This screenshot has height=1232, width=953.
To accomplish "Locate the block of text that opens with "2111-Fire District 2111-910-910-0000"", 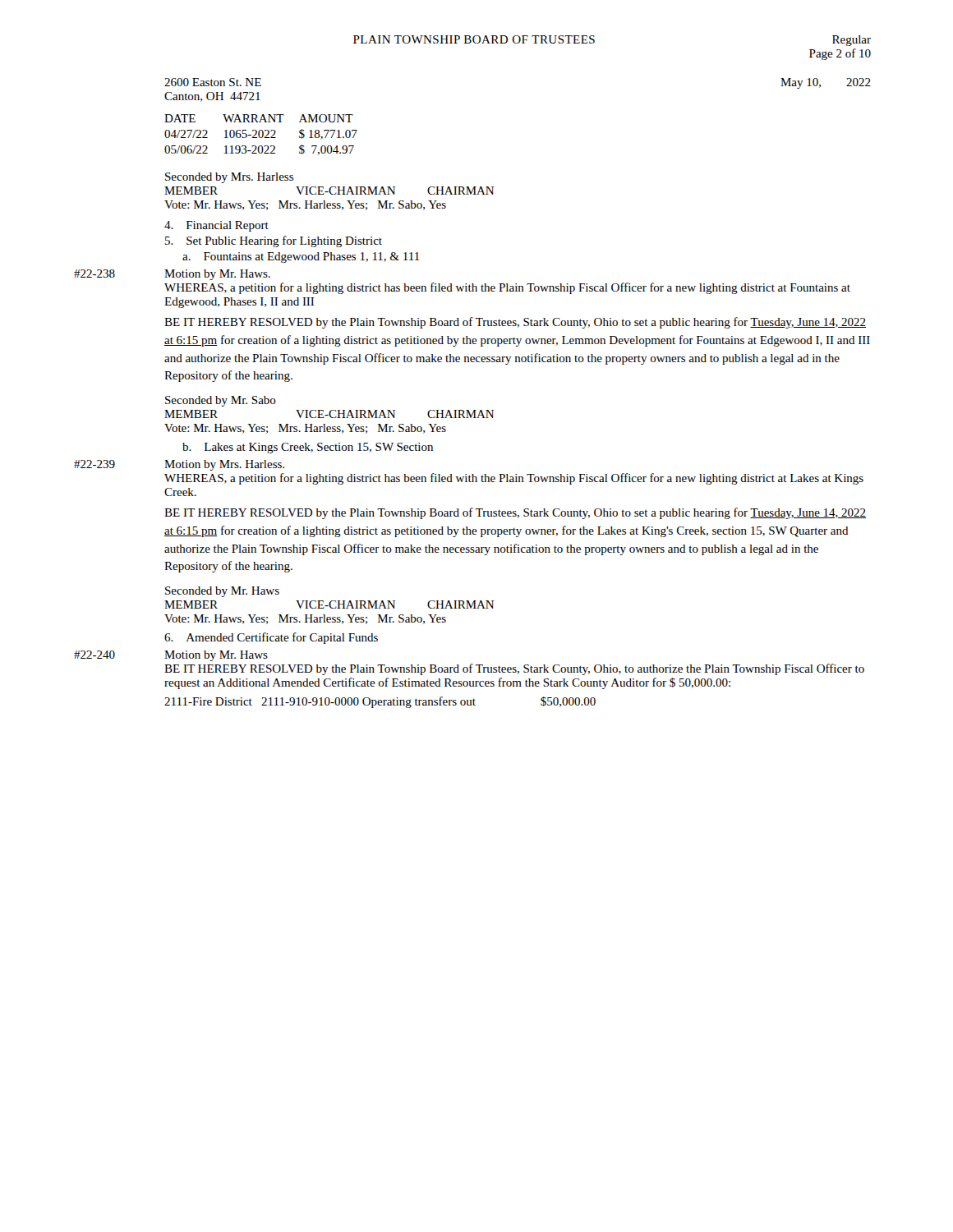I will 380,701.
